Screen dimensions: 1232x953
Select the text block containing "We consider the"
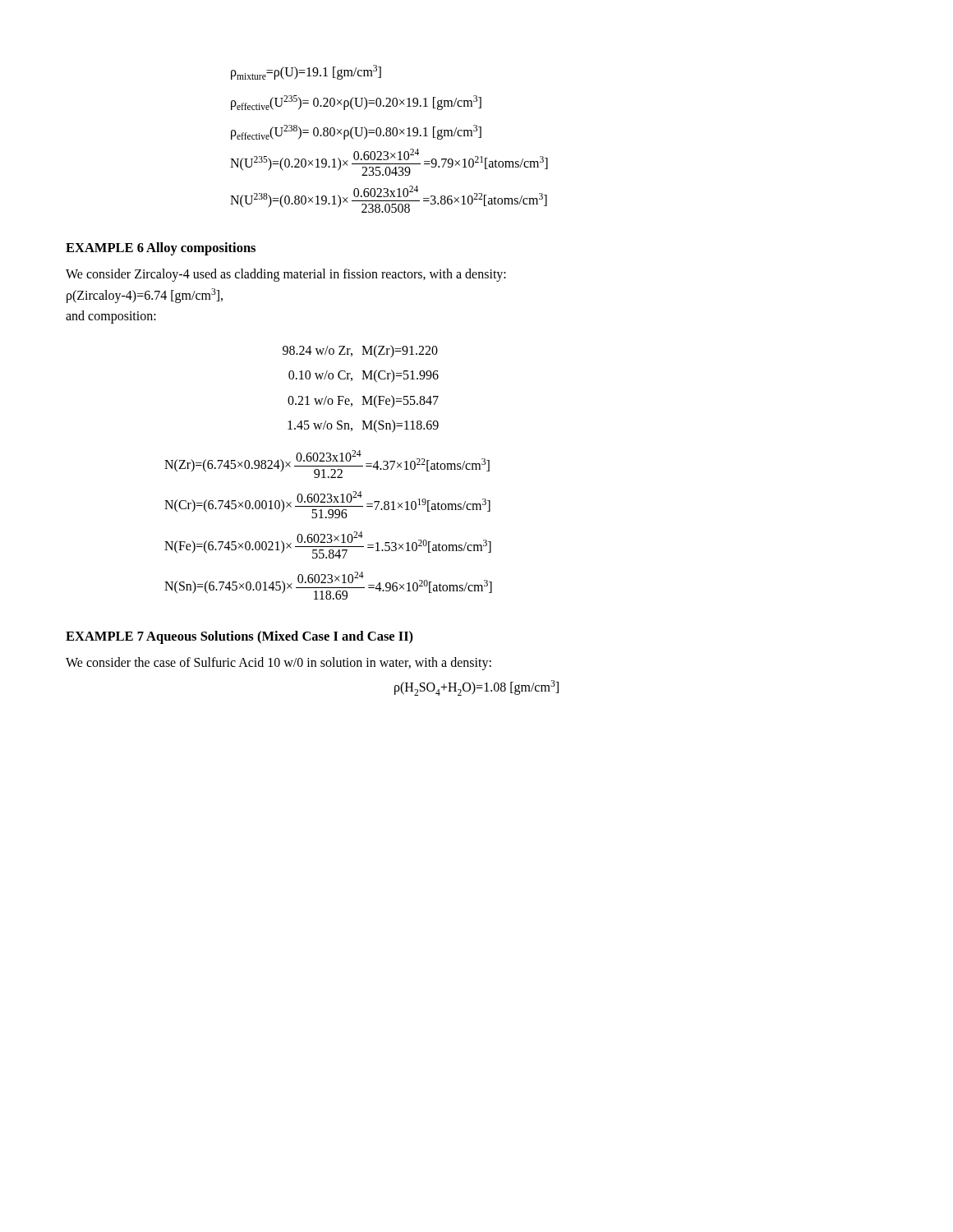(x=279, y=662)
